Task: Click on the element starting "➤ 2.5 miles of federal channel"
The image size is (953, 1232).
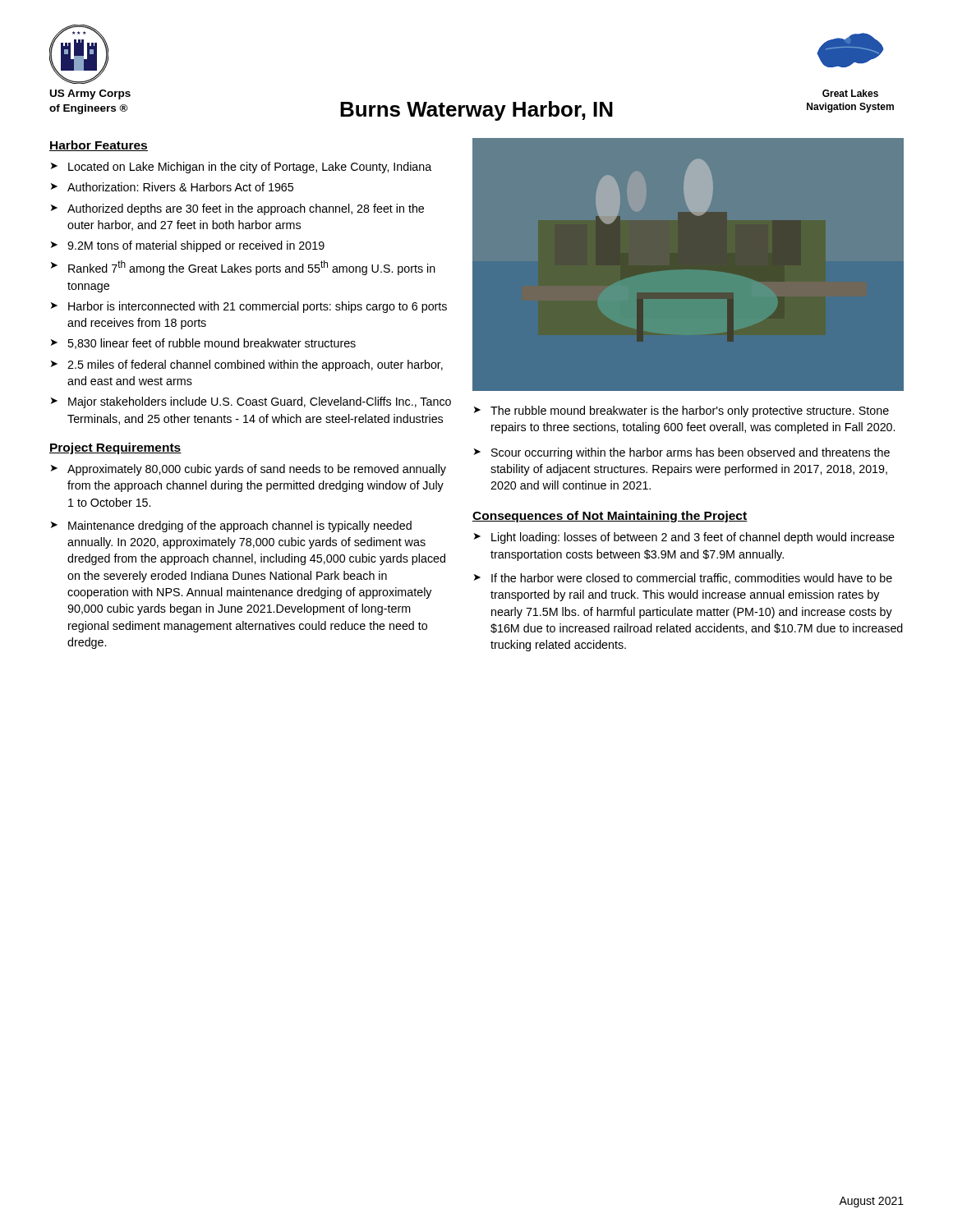Action: tap(251, 373)
